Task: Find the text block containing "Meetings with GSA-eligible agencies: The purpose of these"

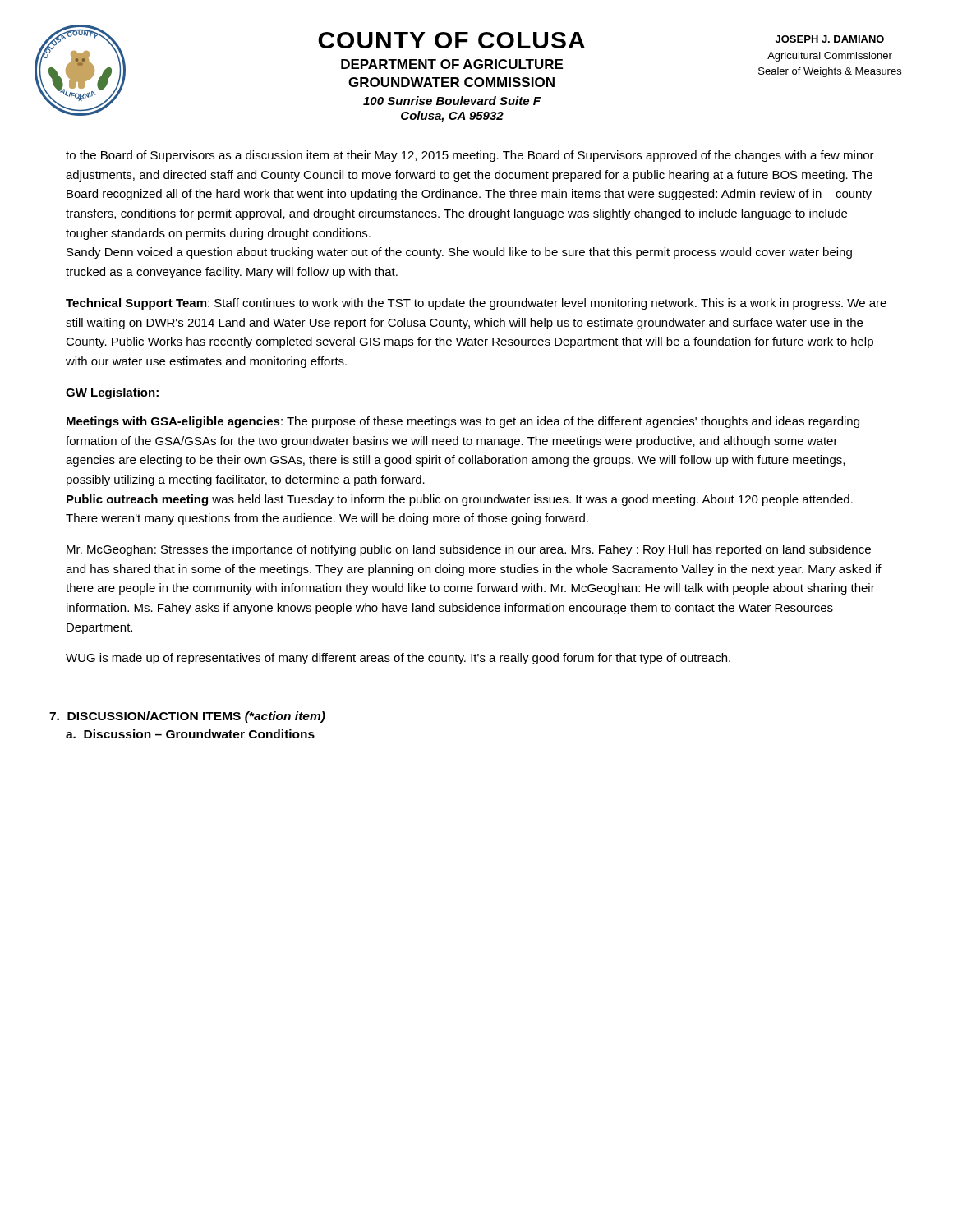Action: click(x=463, y=469)
